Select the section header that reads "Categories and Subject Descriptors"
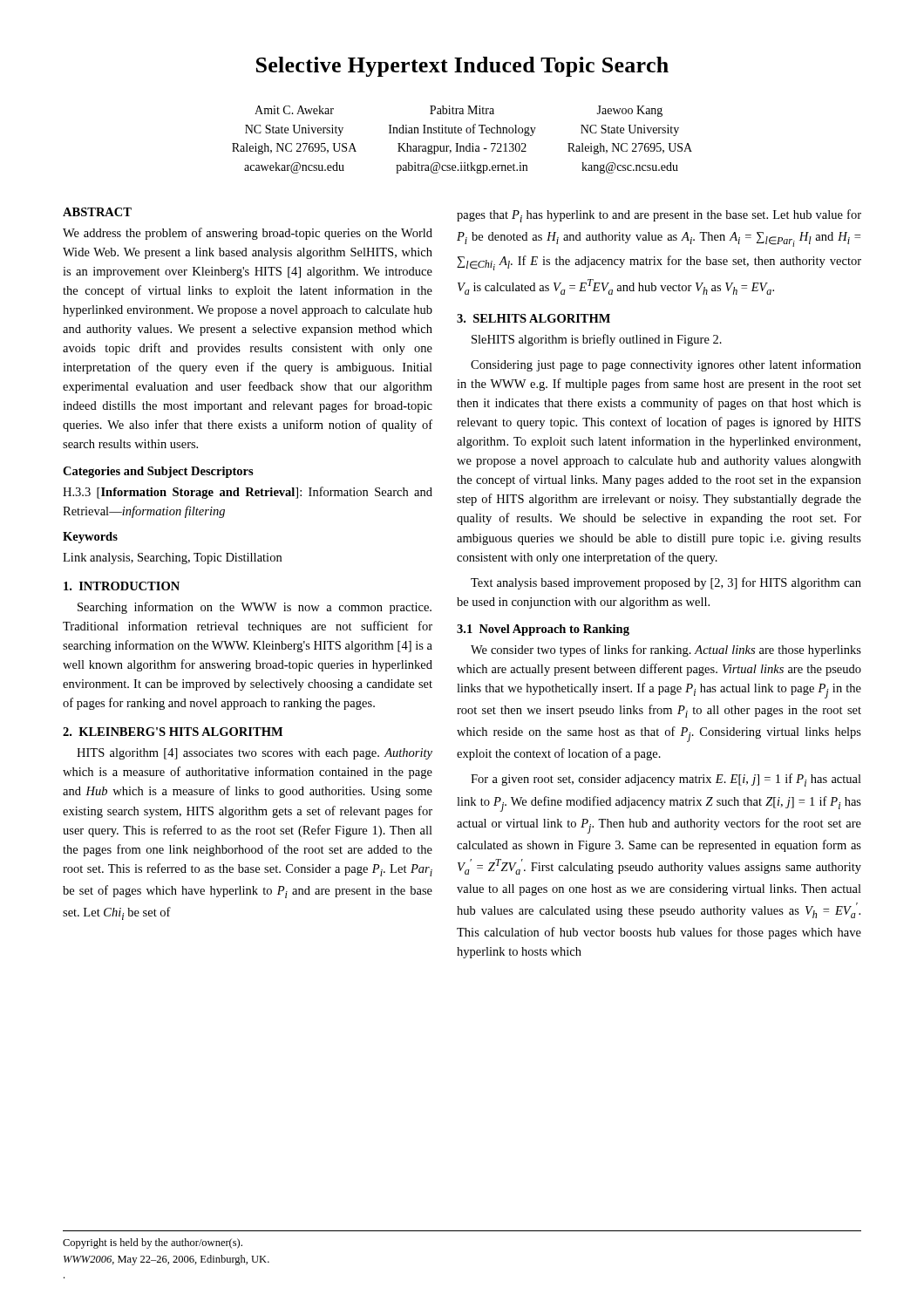This screenshot has height=1308, width=924. click(x=158, y=471)
